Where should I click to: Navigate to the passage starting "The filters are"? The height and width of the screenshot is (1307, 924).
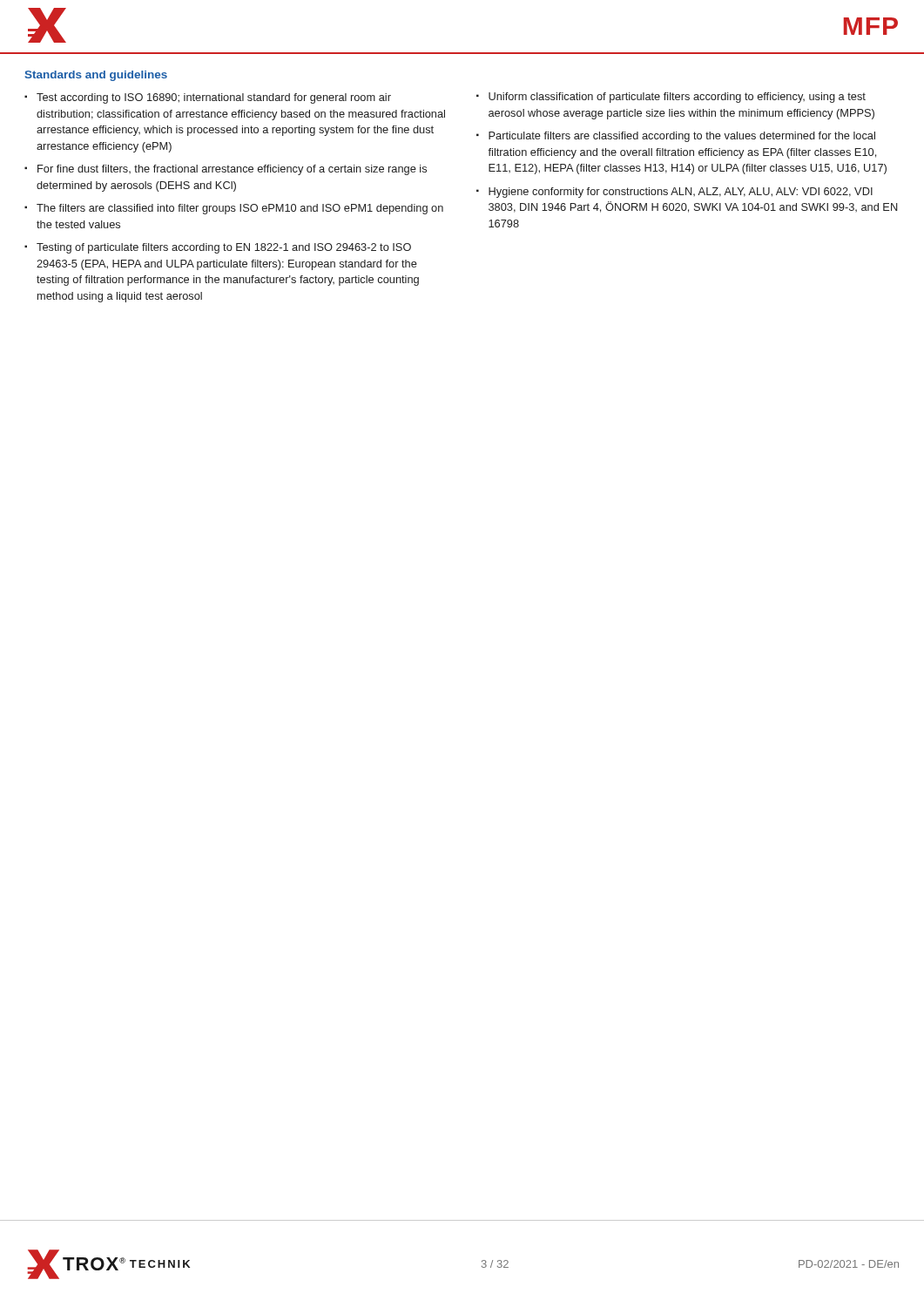[240, 216]
